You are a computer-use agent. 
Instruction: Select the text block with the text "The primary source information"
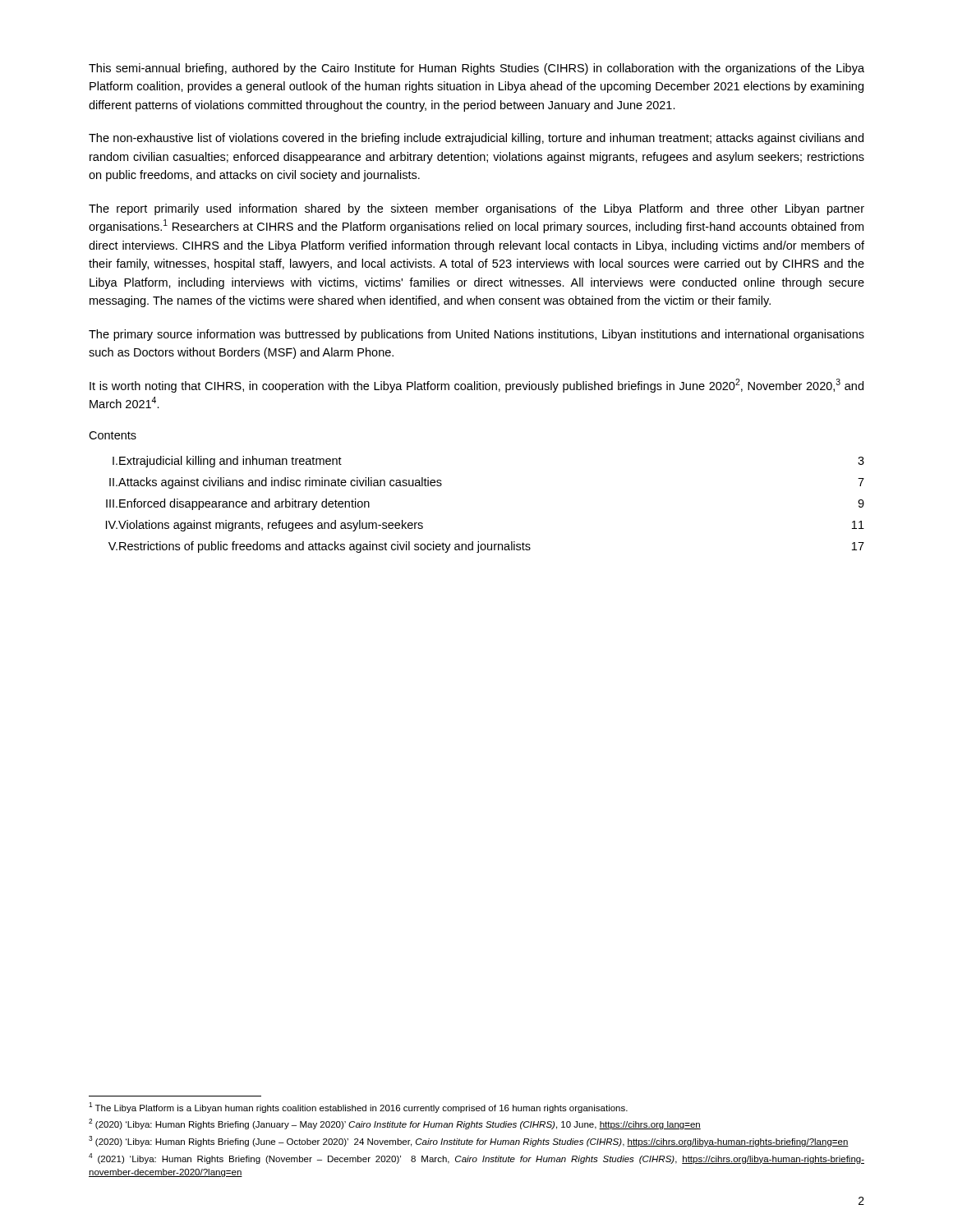tap(476, 343)
